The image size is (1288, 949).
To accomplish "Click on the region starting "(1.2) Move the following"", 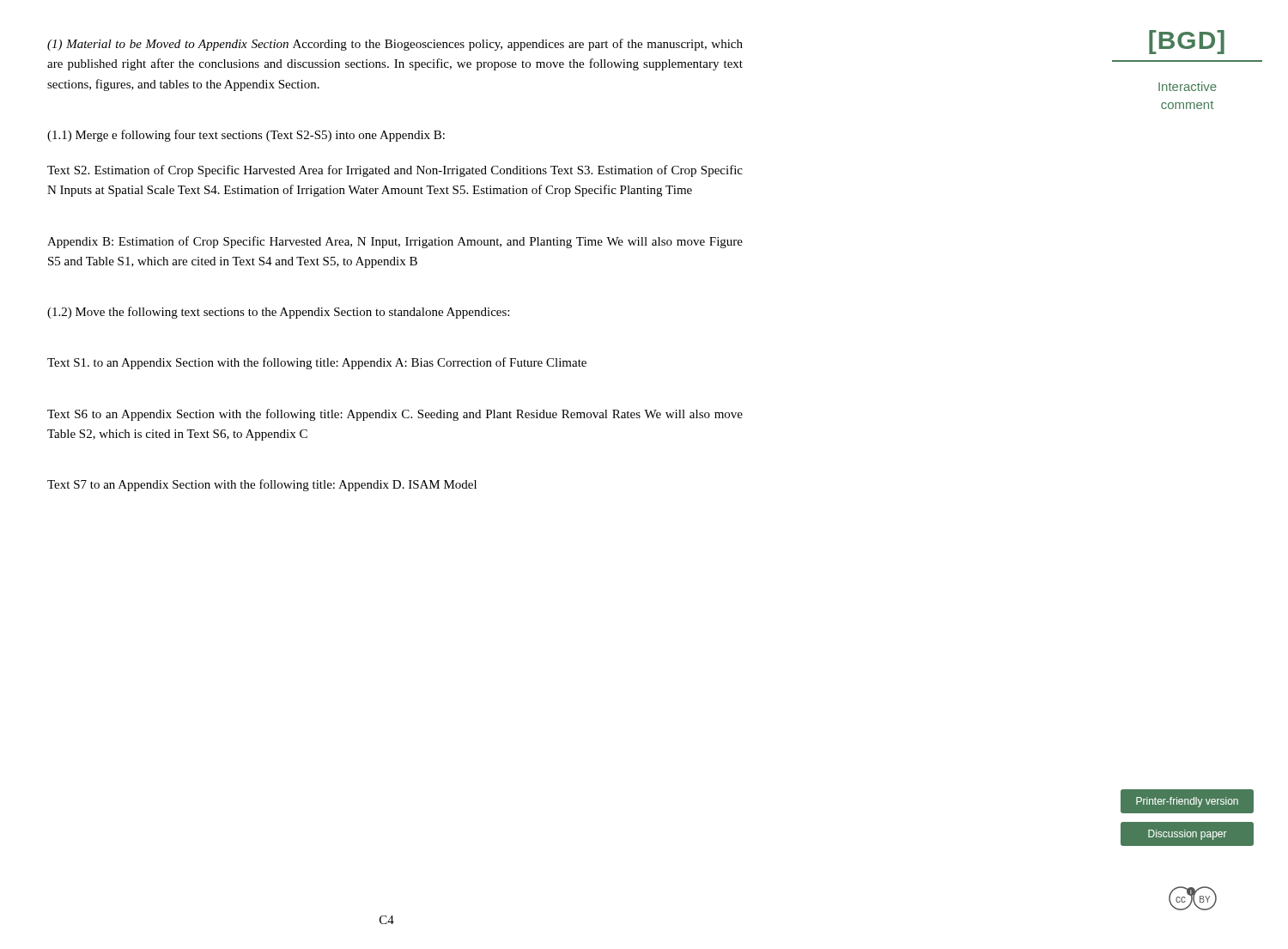I will 395,312.
